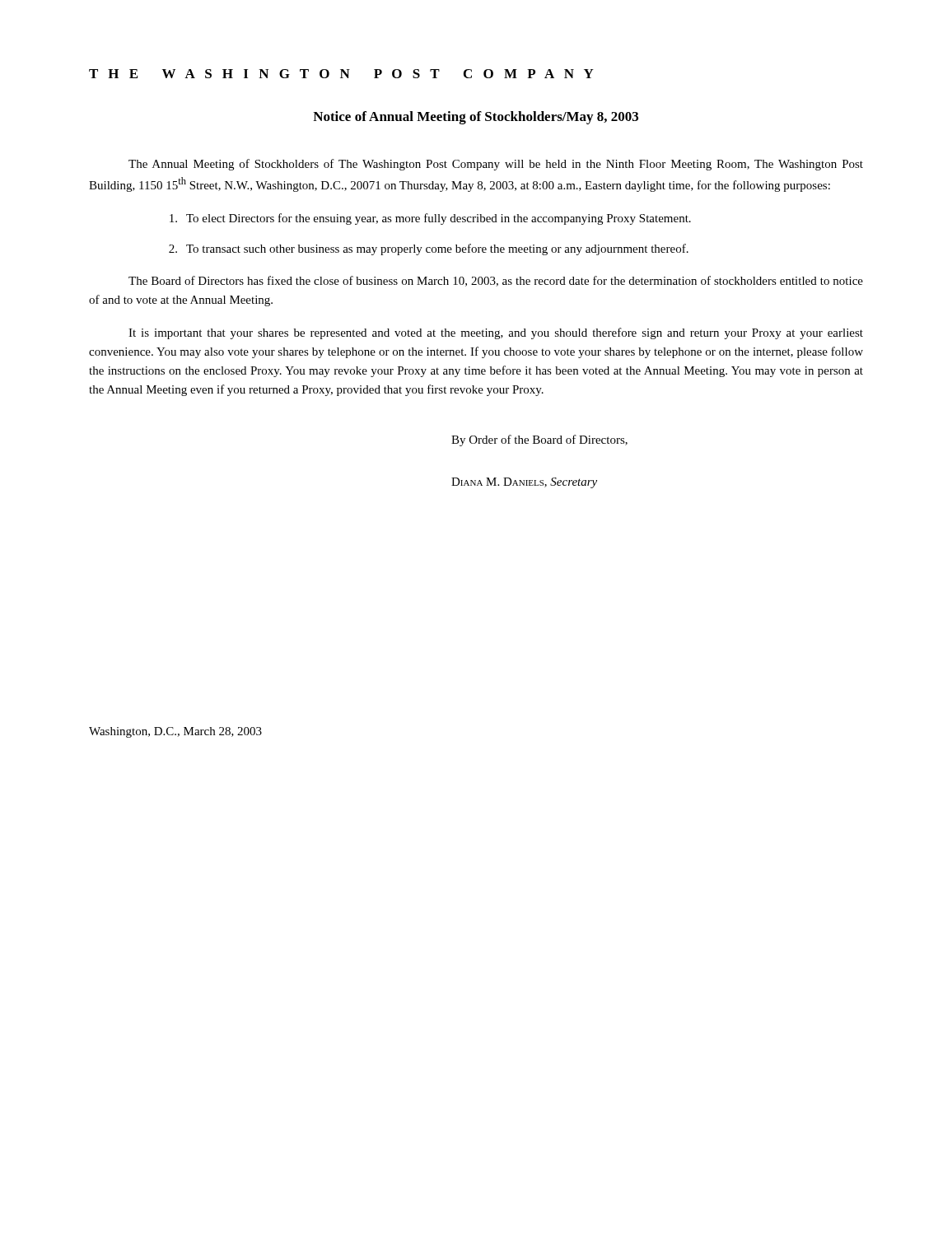
Task: Find the text block that reads "The Board of Directors has"
Action: [476, 290]
